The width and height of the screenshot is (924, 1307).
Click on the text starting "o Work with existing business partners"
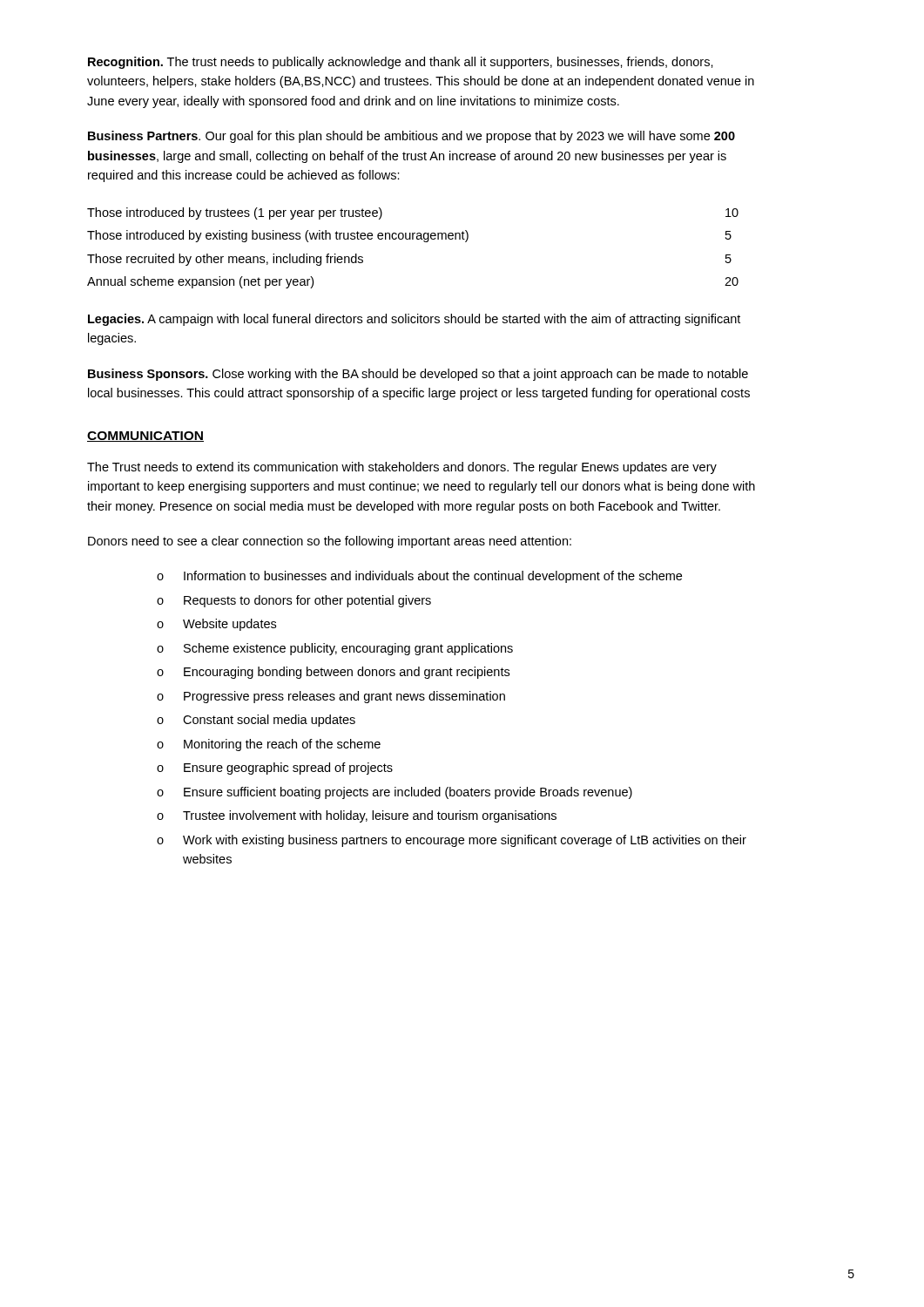462,850
